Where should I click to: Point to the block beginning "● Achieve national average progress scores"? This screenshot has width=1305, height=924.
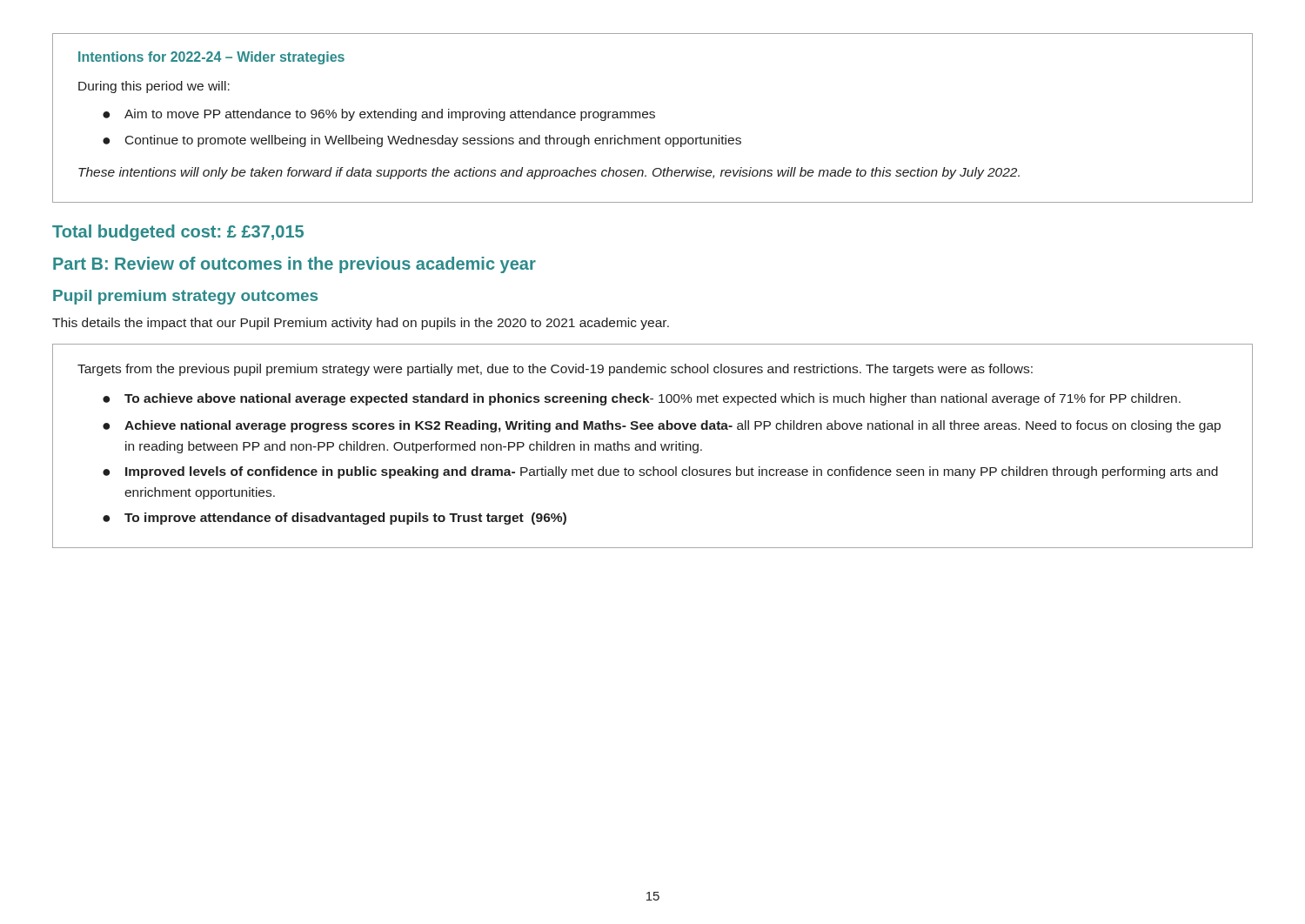coord(665,436)
